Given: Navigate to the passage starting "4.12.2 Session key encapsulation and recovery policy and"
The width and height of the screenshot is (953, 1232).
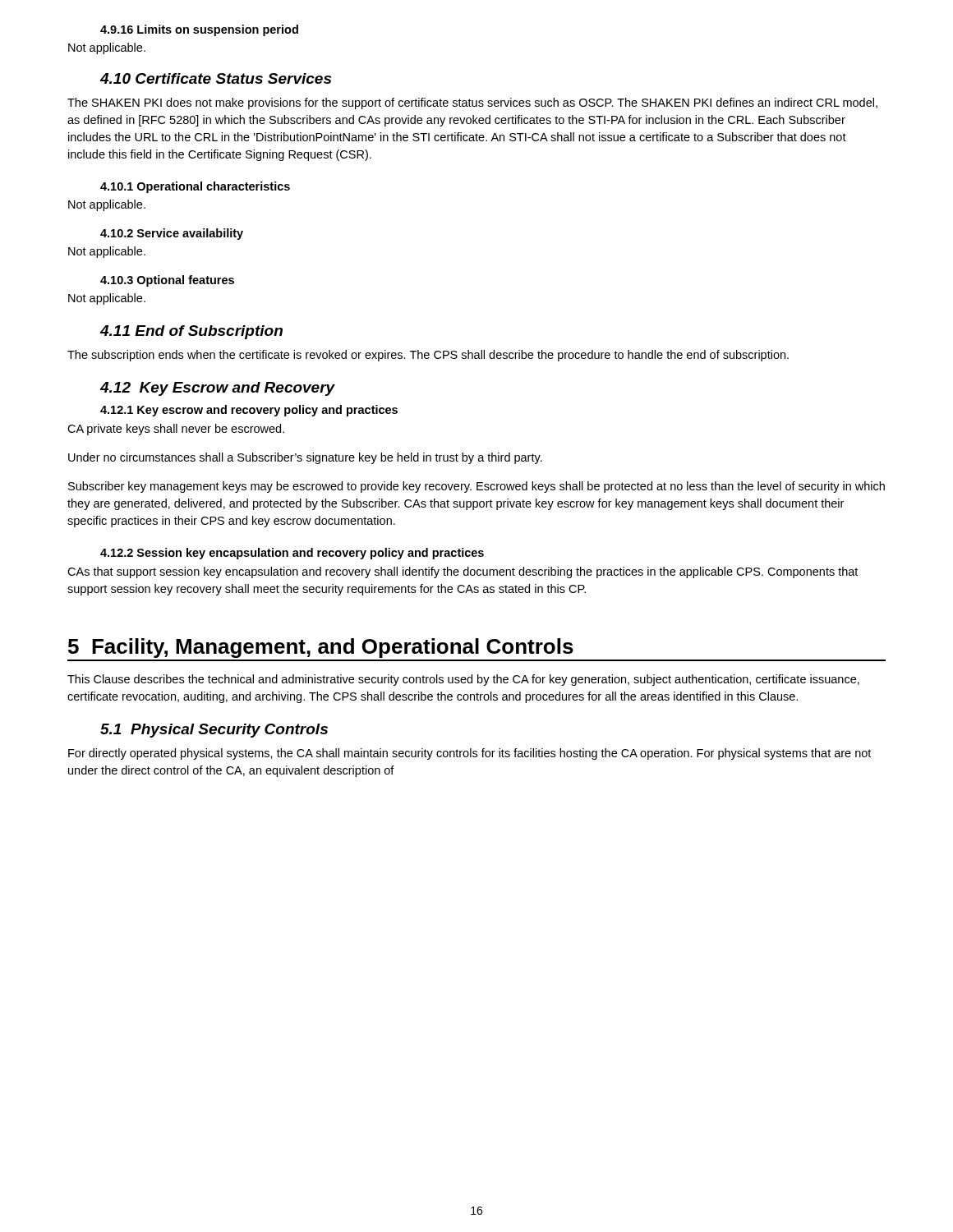Looking at the screenshot, I should tap(292, 553).
